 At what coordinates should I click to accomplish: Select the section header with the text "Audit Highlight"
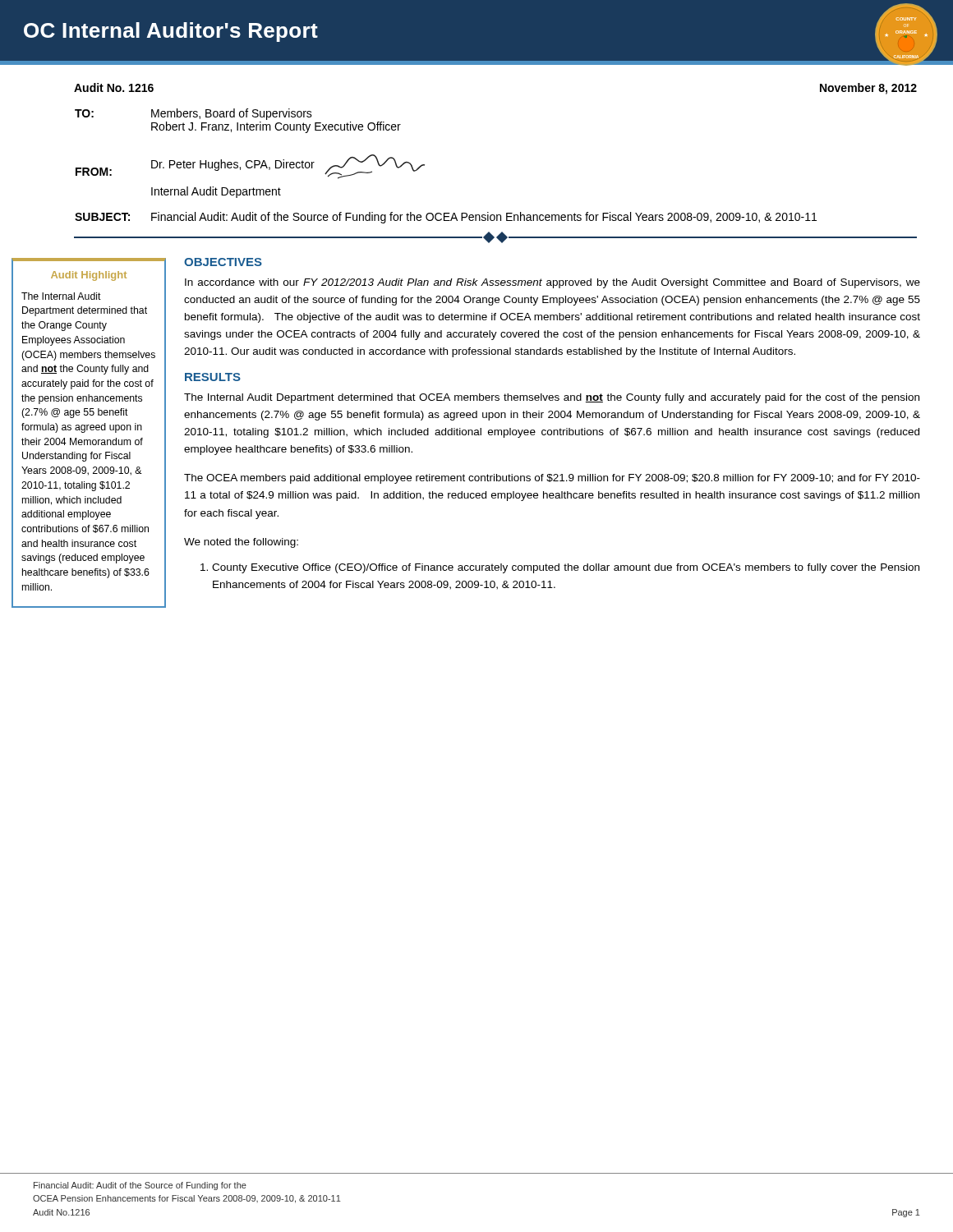pos(89,275)
